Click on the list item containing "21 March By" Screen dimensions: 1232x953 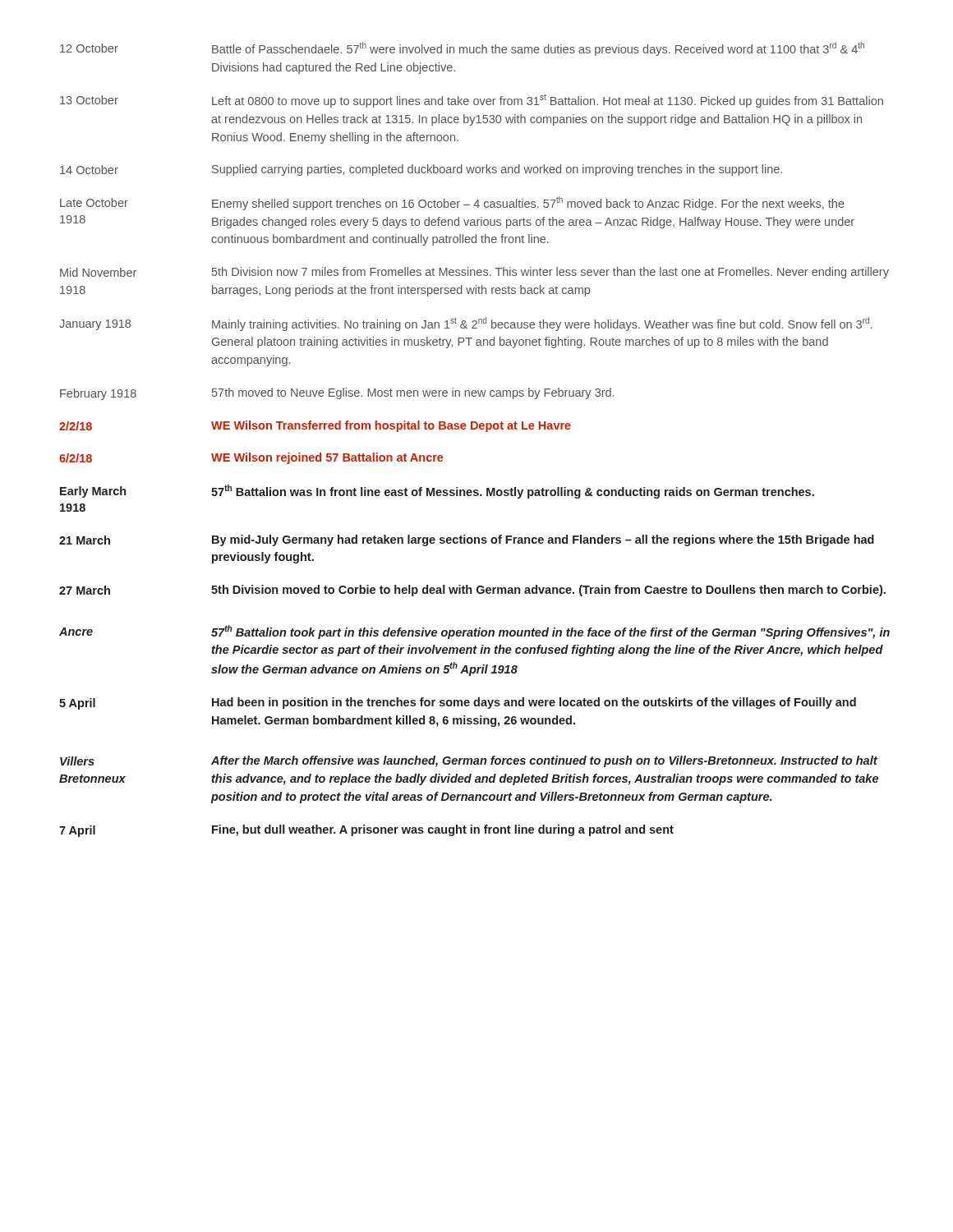click(476, 549)
